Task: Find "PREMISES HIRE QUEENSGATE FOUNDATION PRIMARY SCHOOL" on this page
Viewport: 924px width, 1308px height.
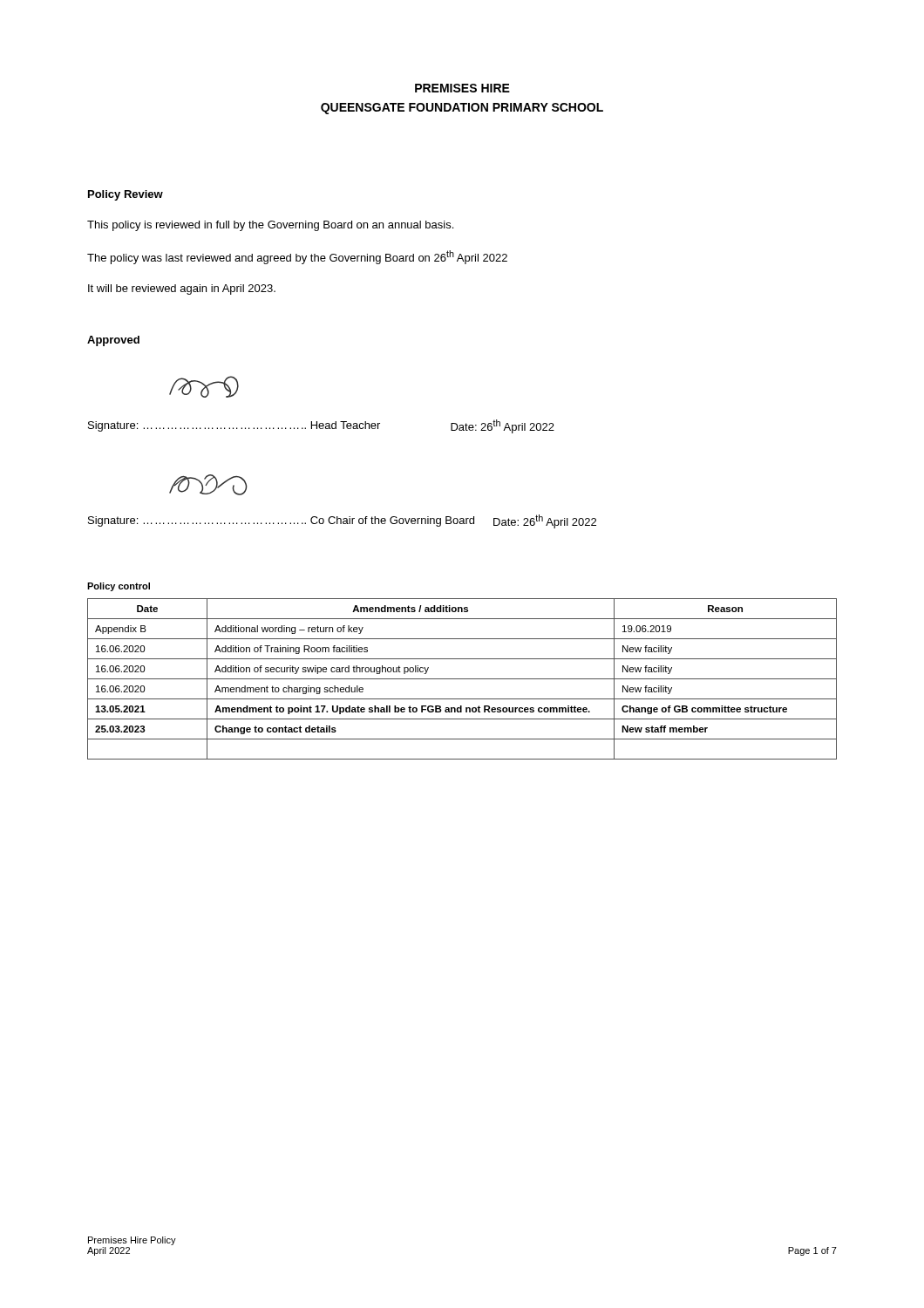Action: point(462,98)
